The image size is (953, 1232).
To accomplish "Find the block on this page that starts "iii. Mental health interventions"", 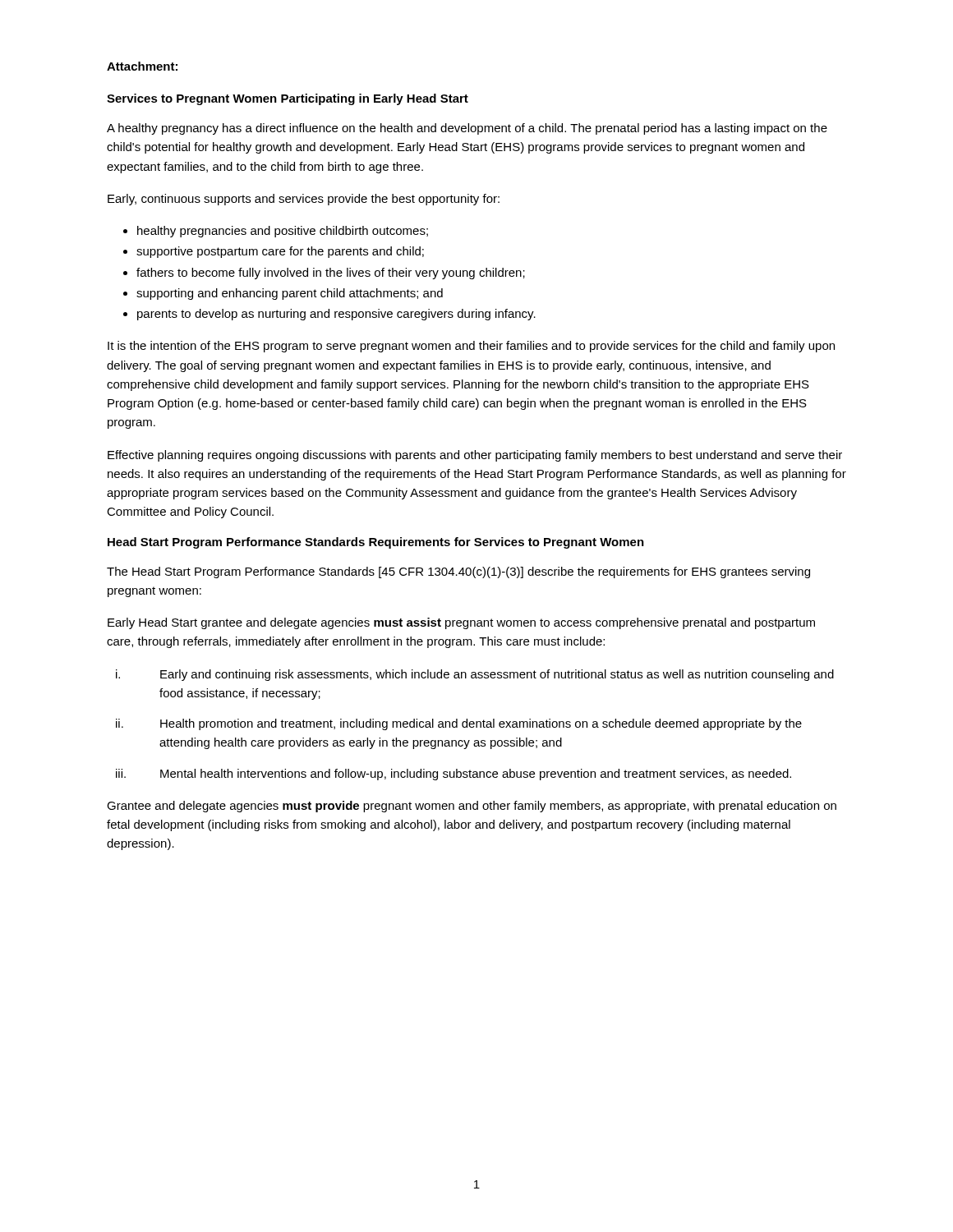I will (476, 773).
